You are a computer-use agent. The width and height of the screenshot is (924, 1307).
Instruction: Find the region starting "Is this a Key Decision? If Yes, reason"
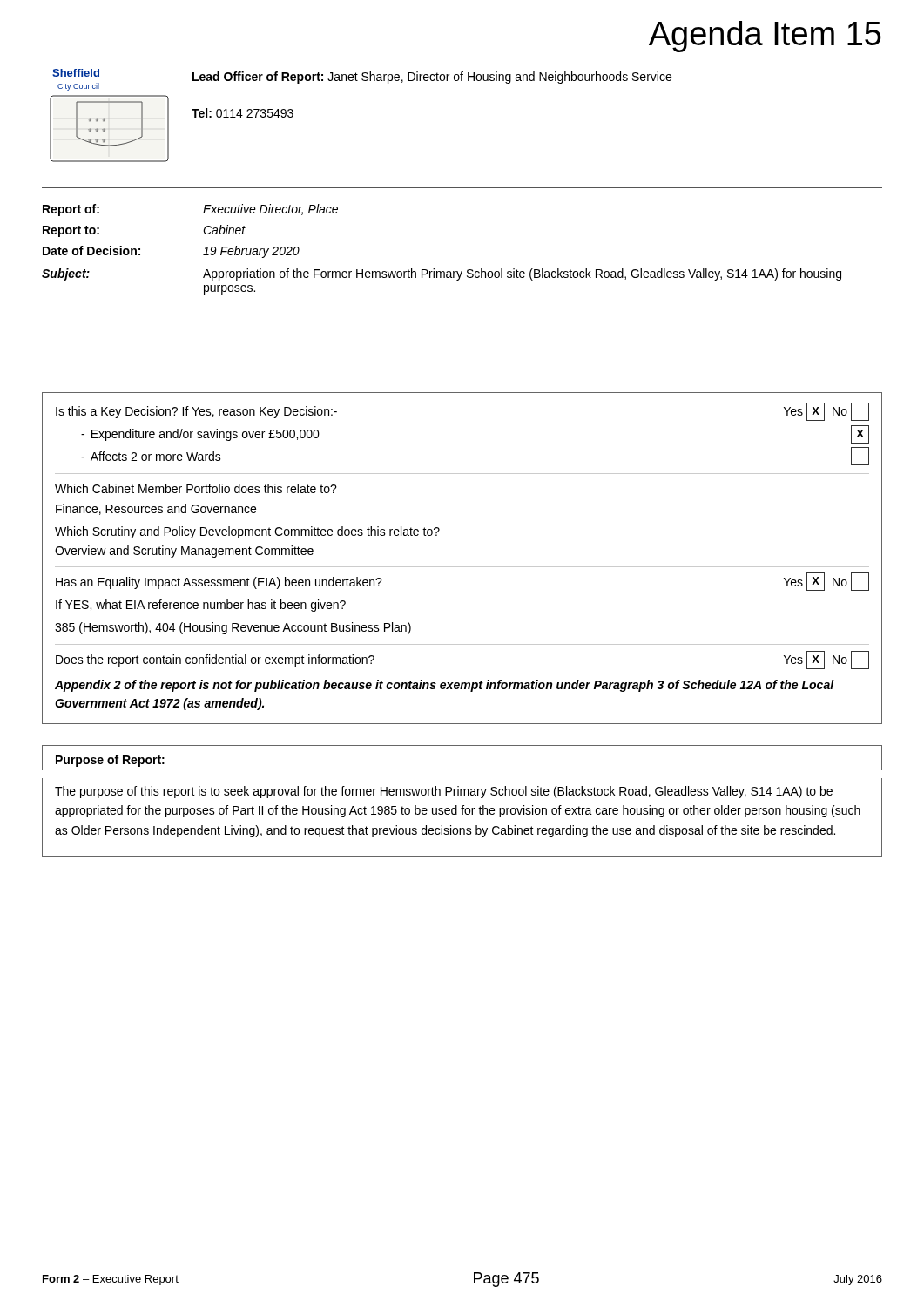[462, 557]
